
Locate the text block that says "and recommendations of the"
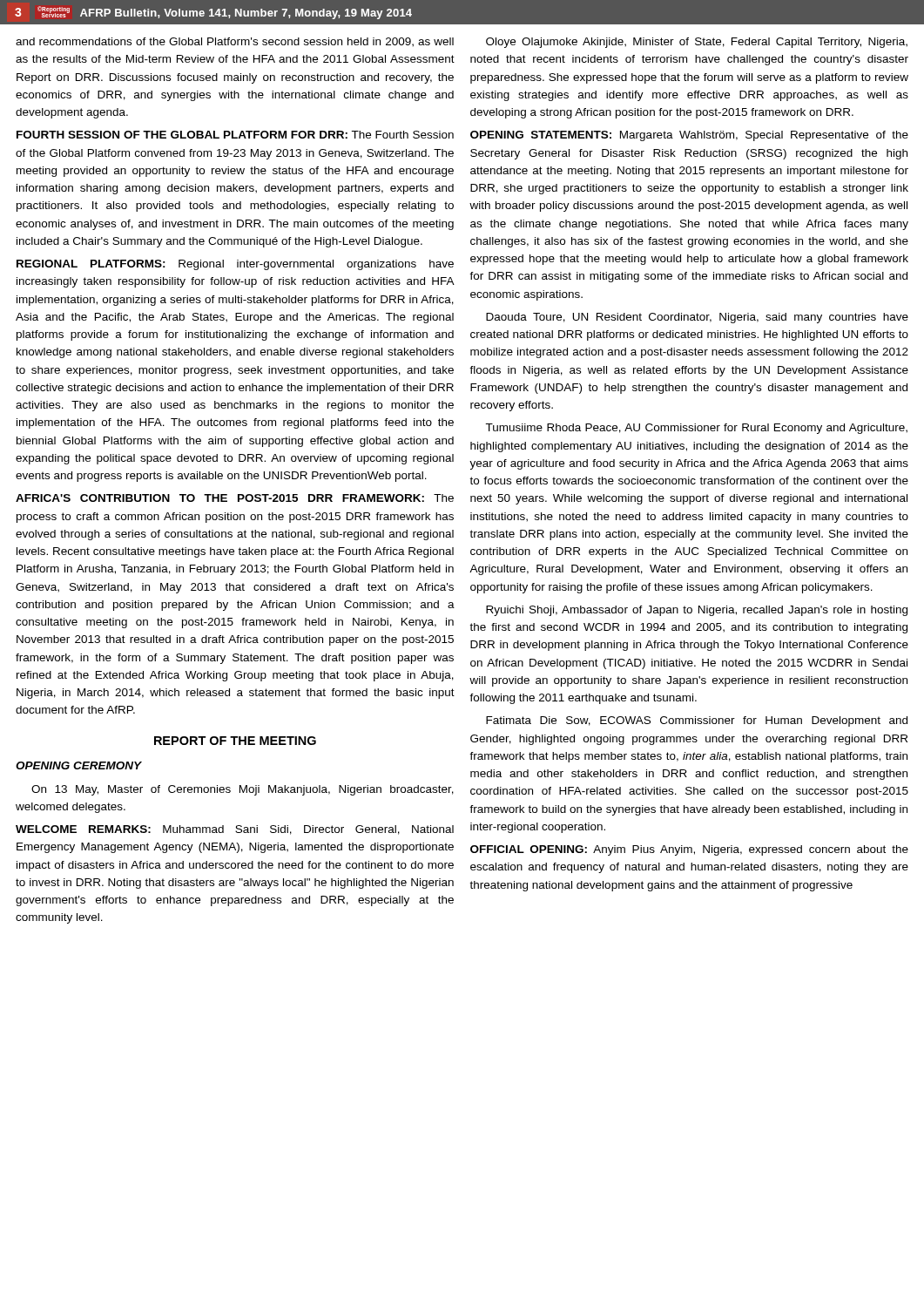click(x=235, y=77)
